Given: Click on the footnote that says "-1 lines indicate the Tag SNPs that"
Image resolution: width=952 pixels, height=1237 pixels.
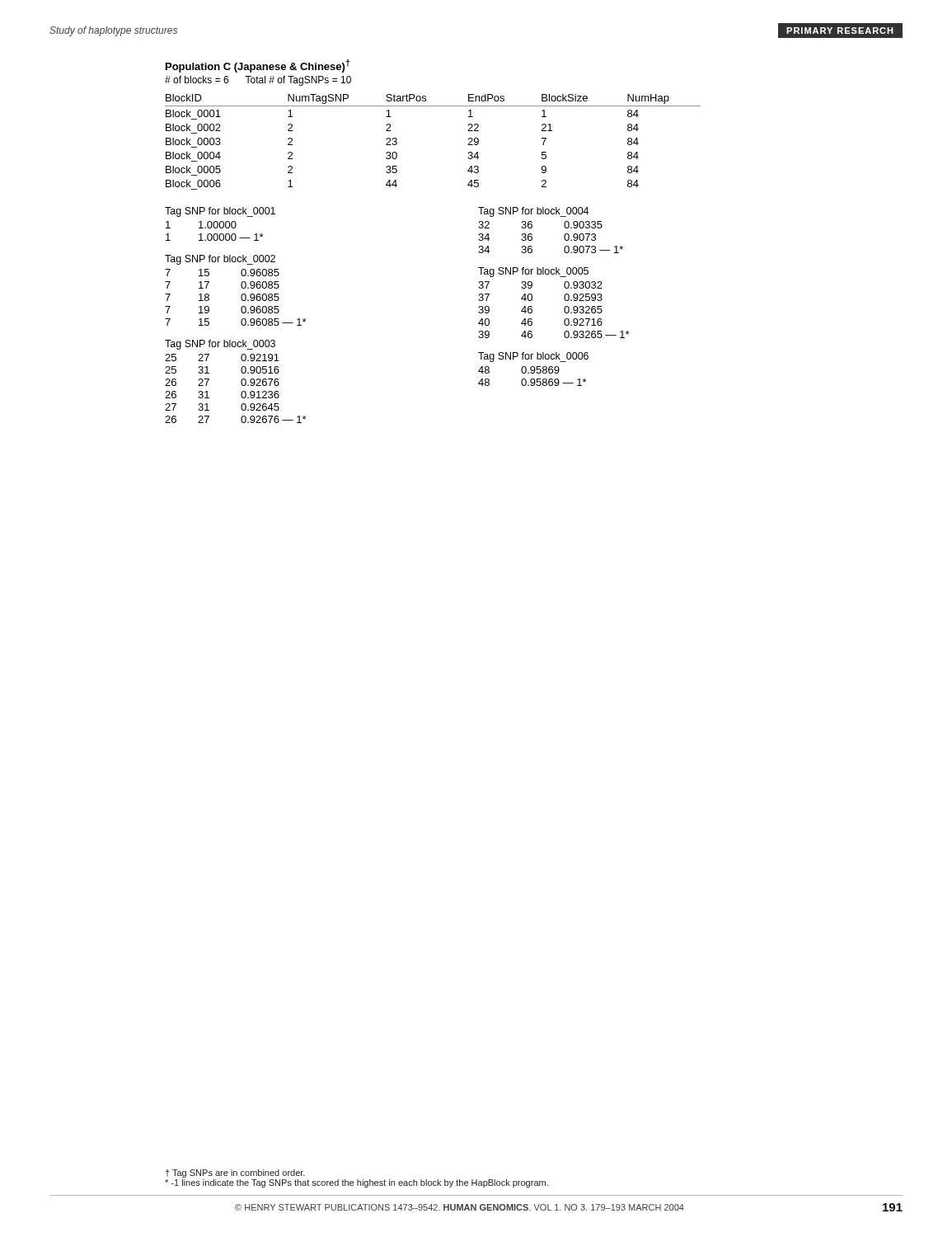Looking at the screenshot, I should click(x=357, y=1183).
